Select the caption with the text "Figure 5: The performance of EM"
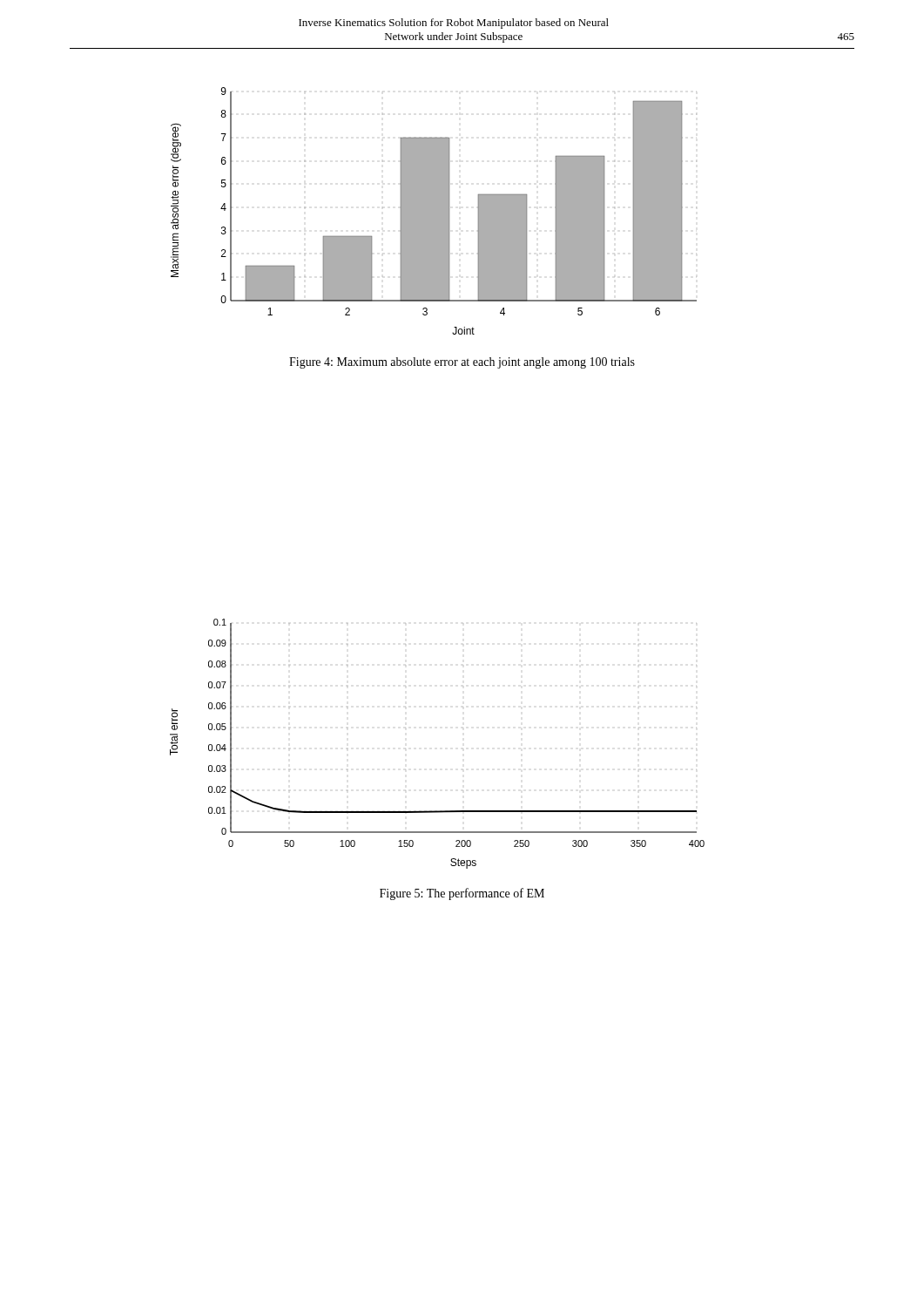Image resolution: width=924 pixels, height=1307 pixels. pos(462,894)
